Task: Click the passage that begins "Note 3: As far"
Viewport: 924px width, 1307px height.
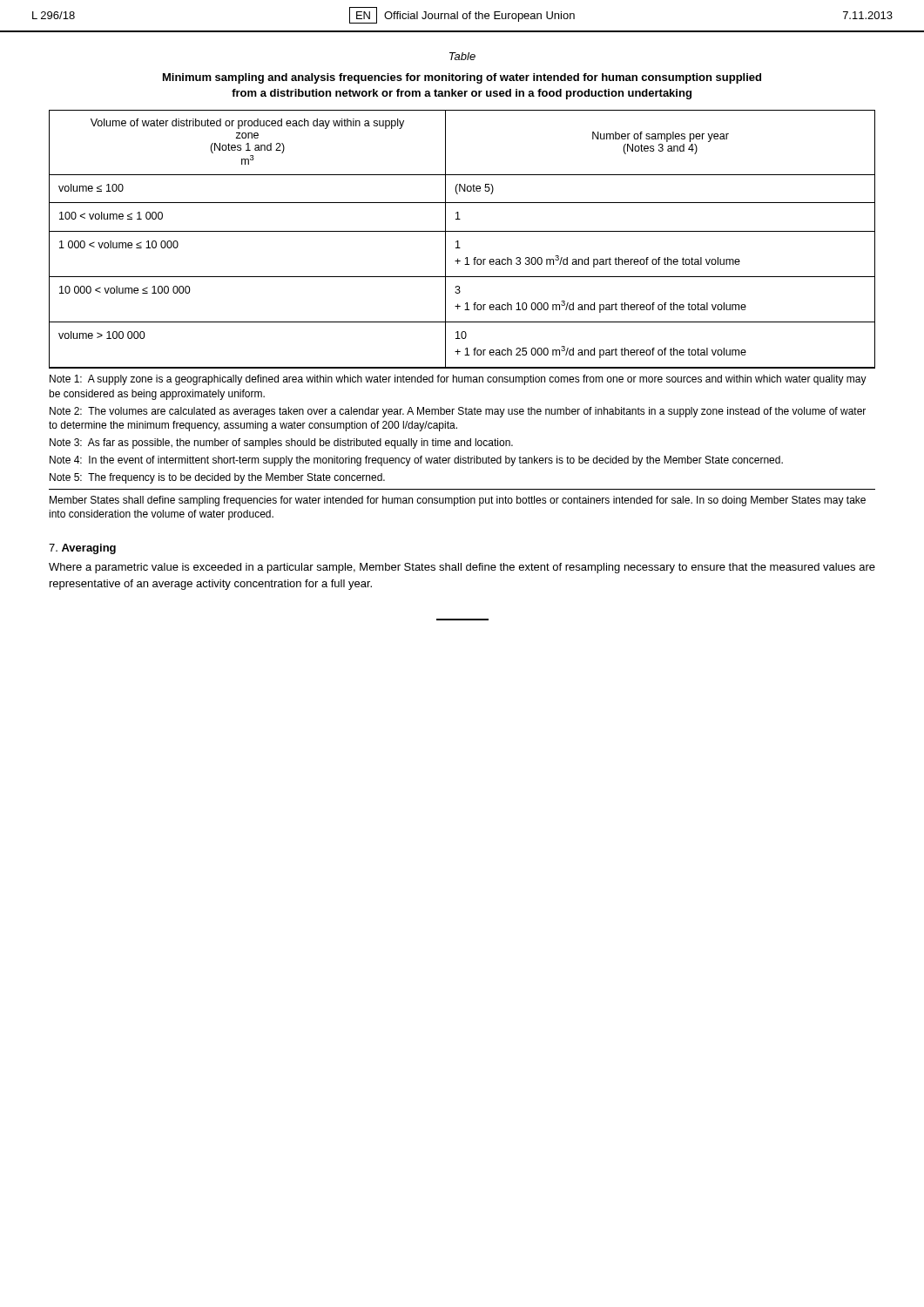Action: (x=281, y=443)
